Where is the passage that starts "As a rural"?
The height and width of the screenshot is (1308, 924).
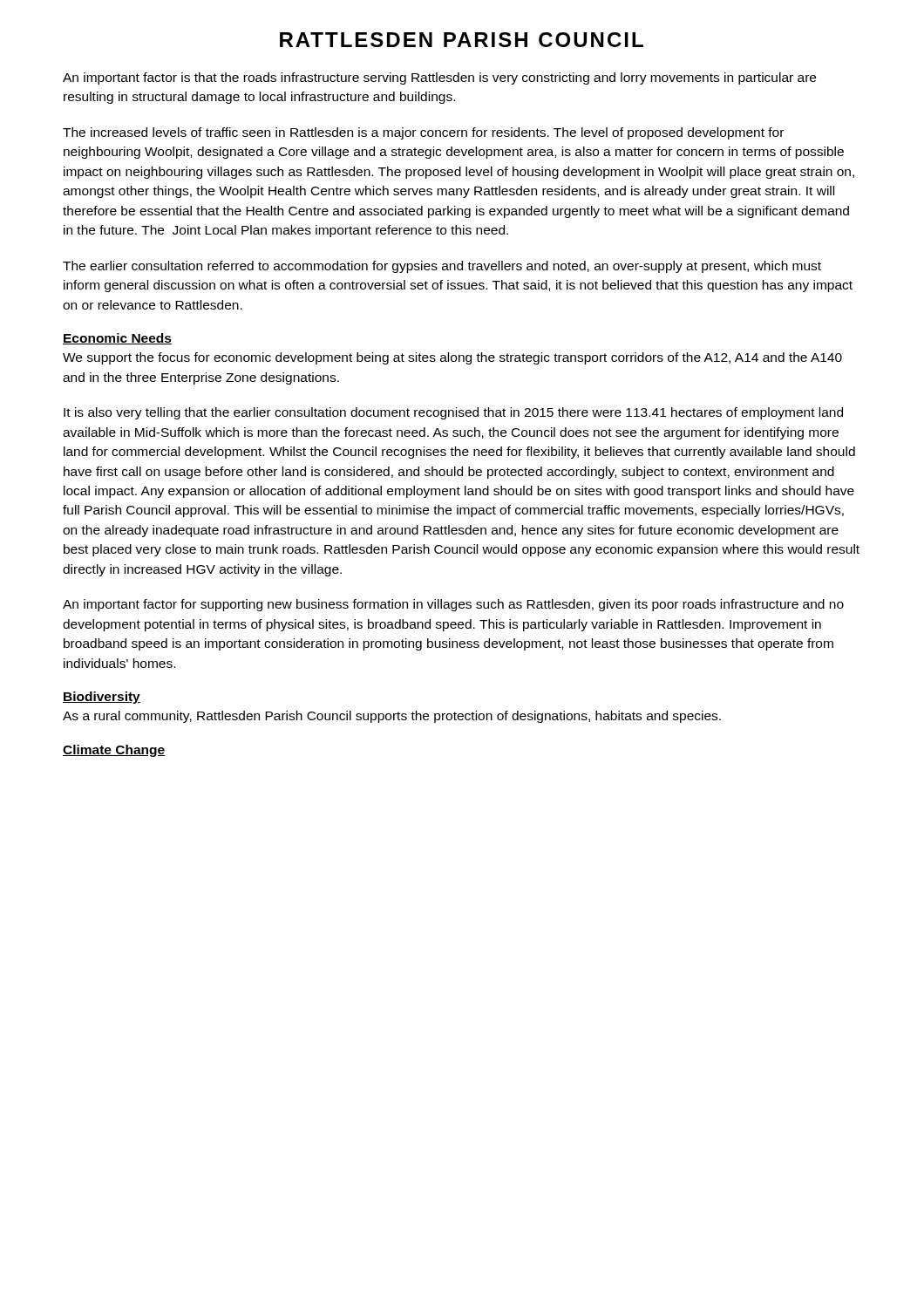point(392,716)
